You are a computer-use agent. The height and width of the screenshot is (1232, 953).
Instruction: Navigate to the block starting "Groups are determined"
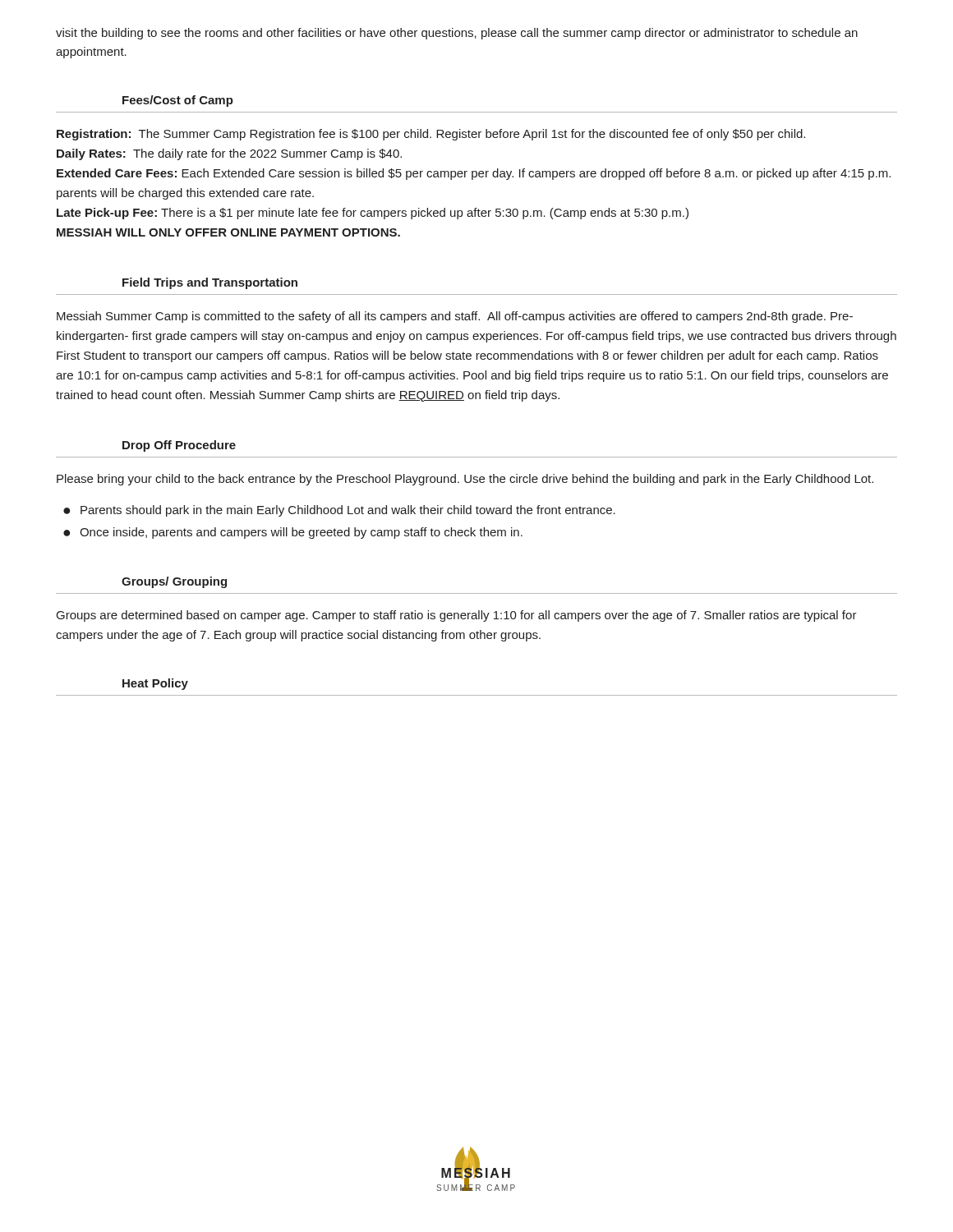tap(456, 625)
